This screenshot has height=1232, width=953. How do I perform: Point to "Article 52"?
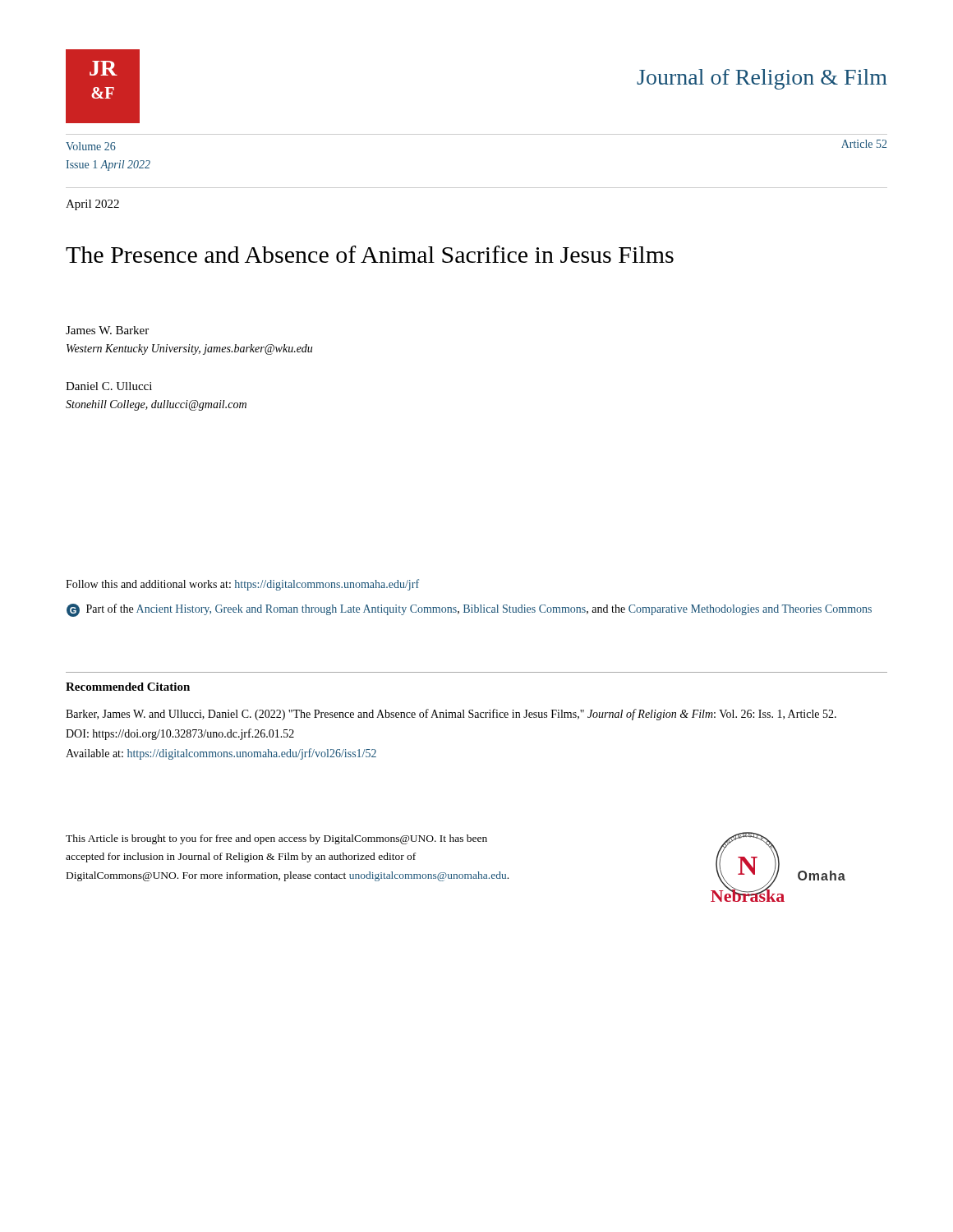point(864,144)
